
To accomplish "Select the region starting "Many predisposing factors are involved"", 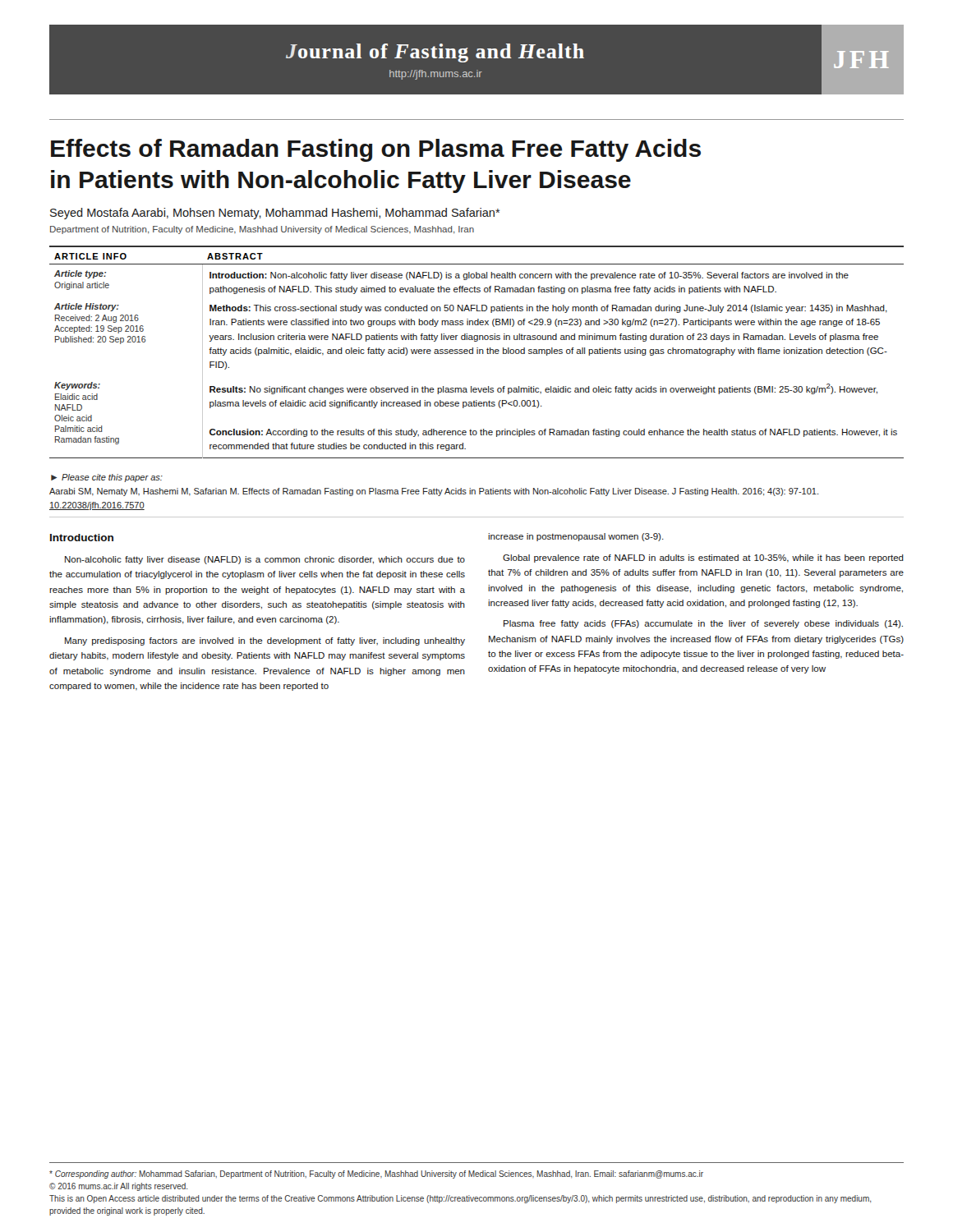I will 257,663.
